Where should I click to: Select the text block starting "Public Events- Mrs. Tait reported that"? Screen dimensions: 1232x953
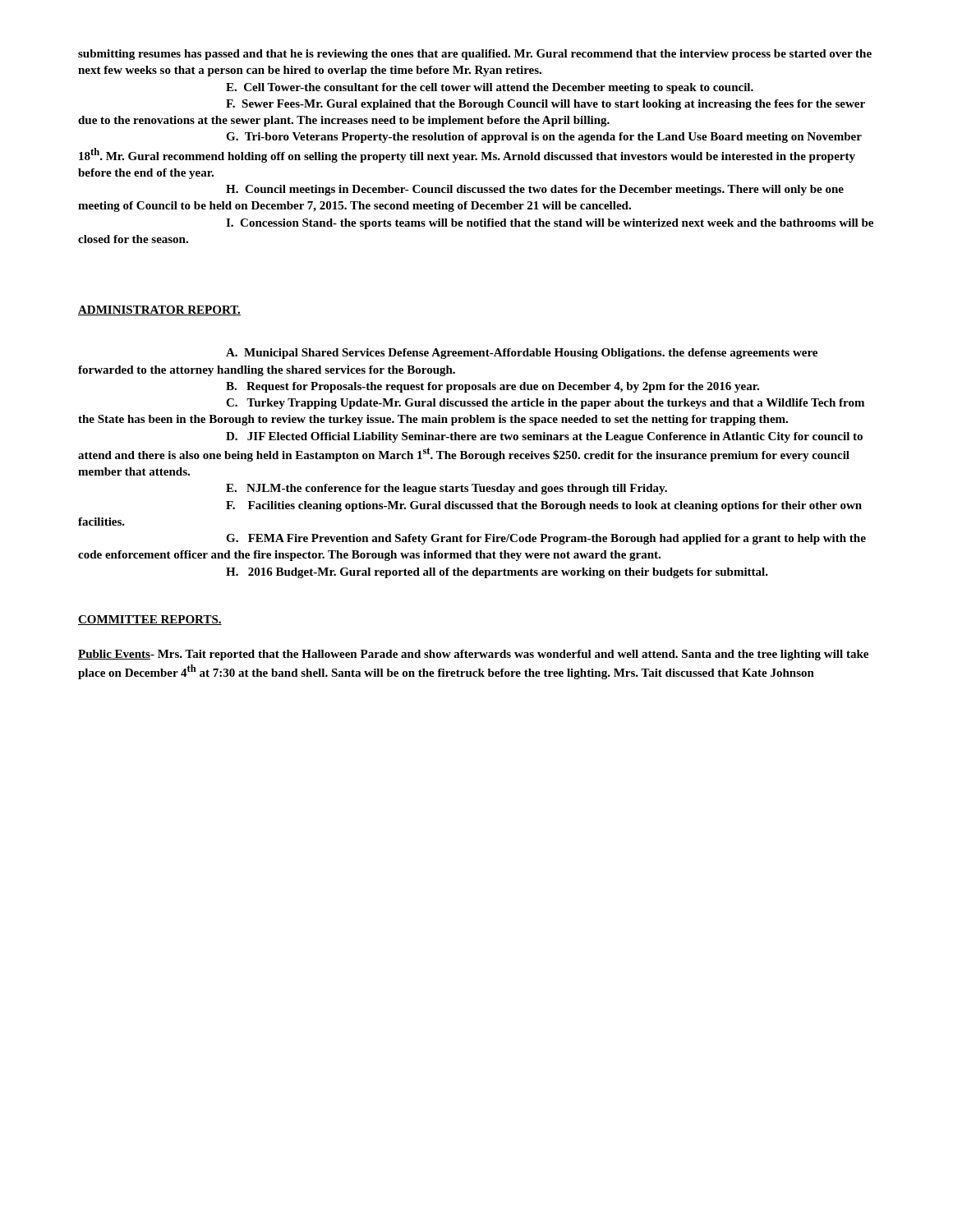coord(476,663)
